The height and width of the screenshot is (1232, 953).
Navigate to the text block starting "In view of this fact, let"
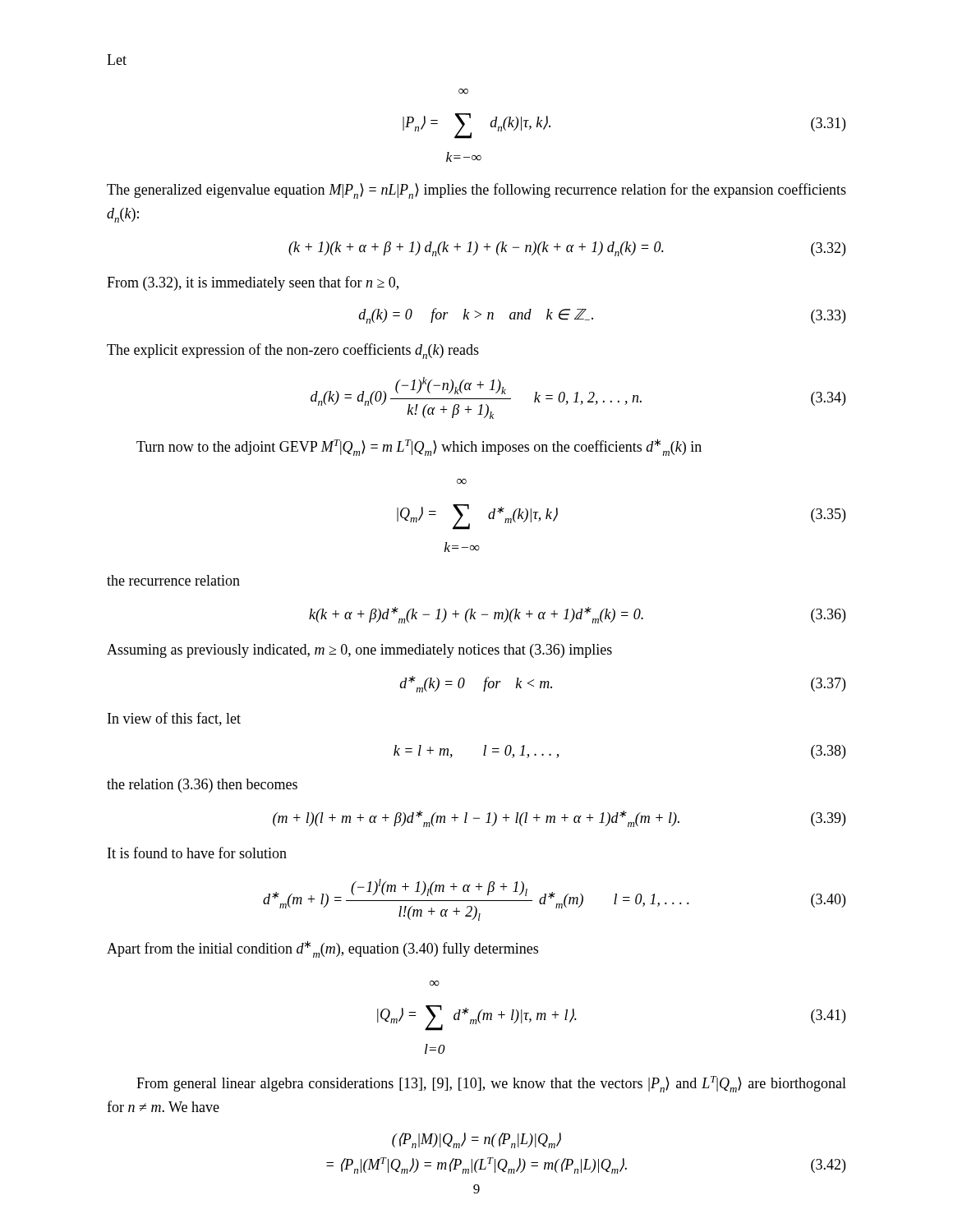(174, 718)
